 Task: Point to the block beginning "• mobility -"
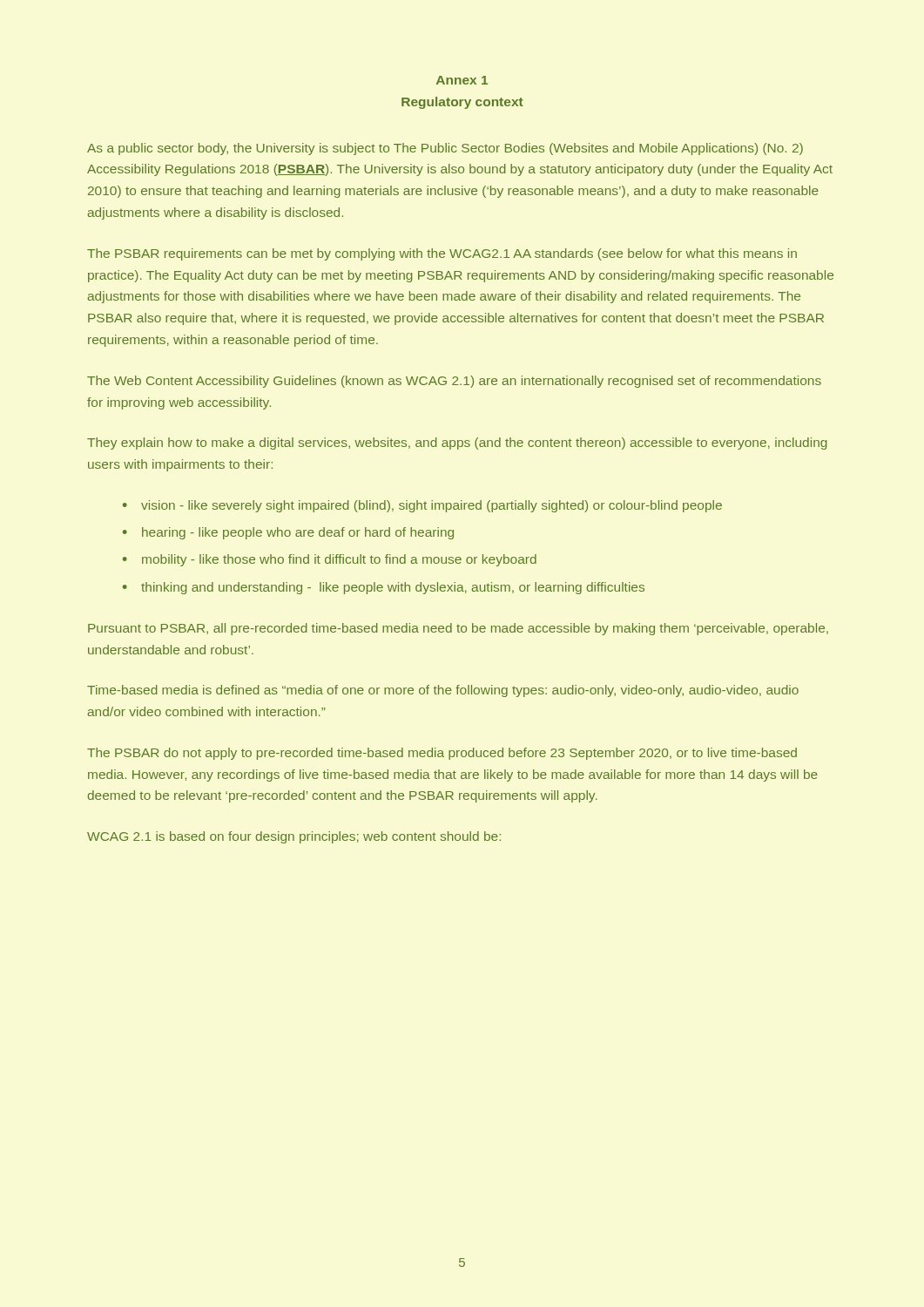[x=479, y=560]
